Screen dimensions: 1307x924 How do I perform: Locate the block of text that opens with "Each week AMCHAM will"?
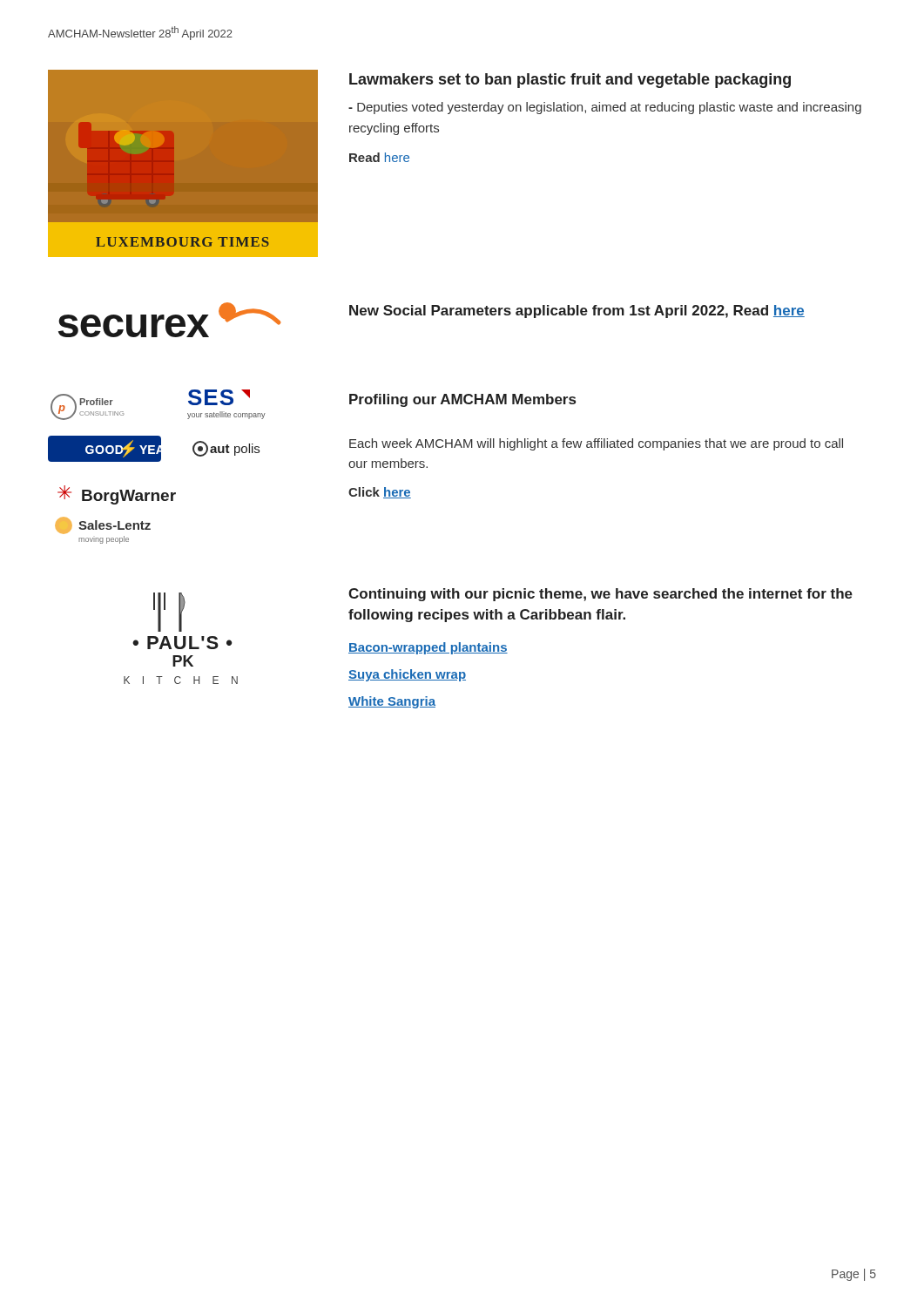[x=596, y=444]
